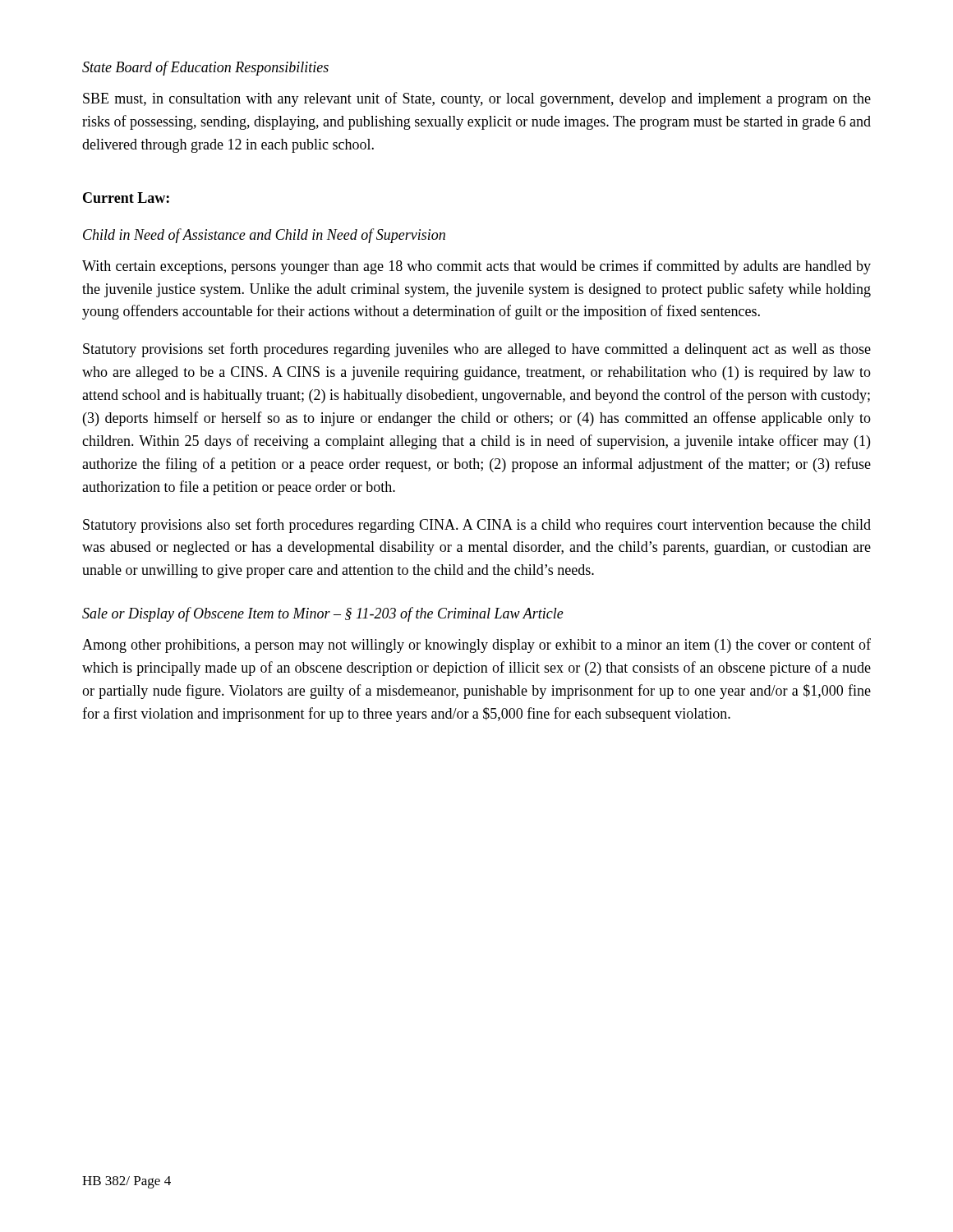Select the region starting "Statutory provisions set forth procedures"
This screenshot has height=1232, width=953.
(x=476, y=419)
